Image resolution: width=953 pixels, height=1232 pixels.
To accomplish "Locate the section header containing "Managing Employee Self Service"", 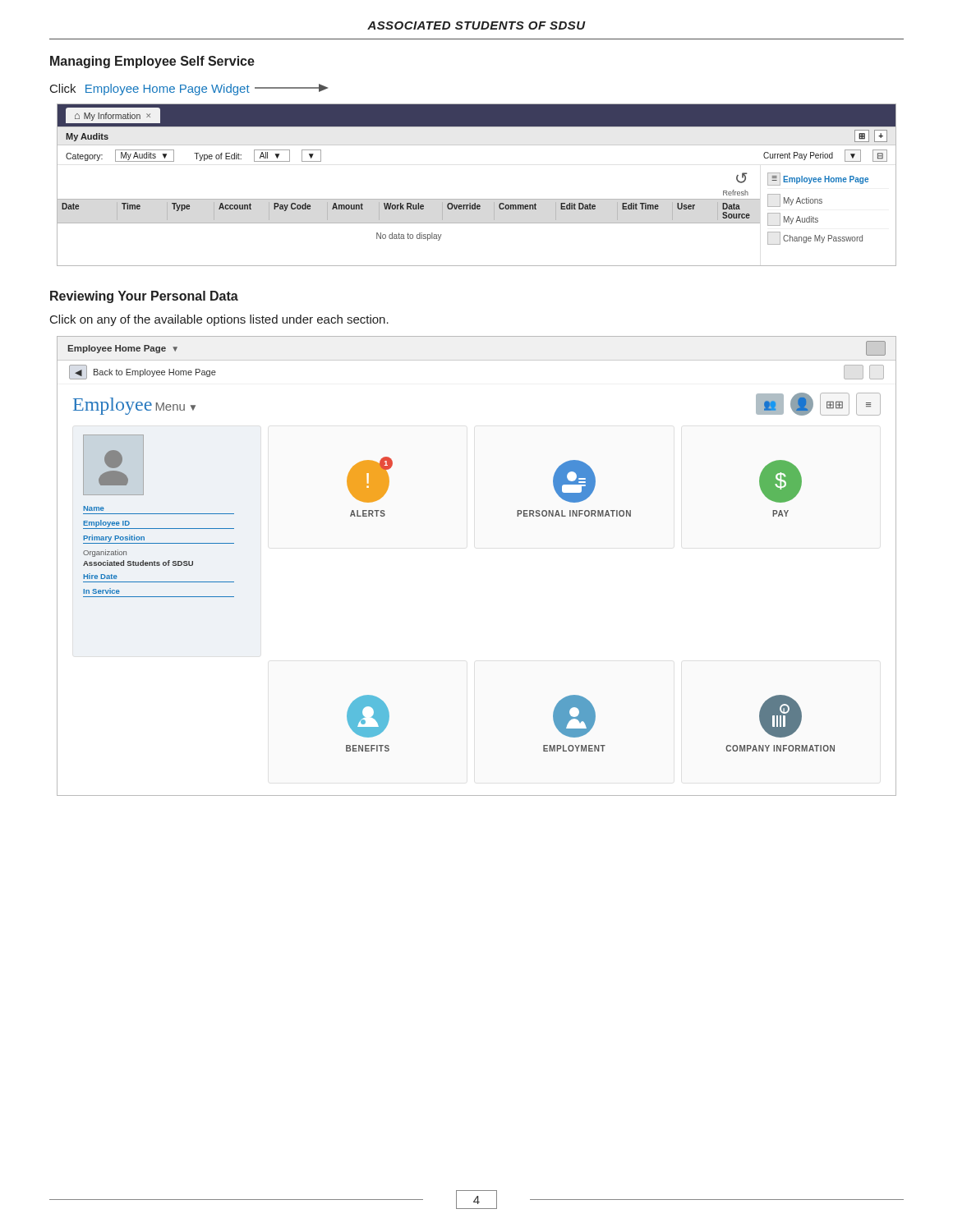I will pos(152,61).
